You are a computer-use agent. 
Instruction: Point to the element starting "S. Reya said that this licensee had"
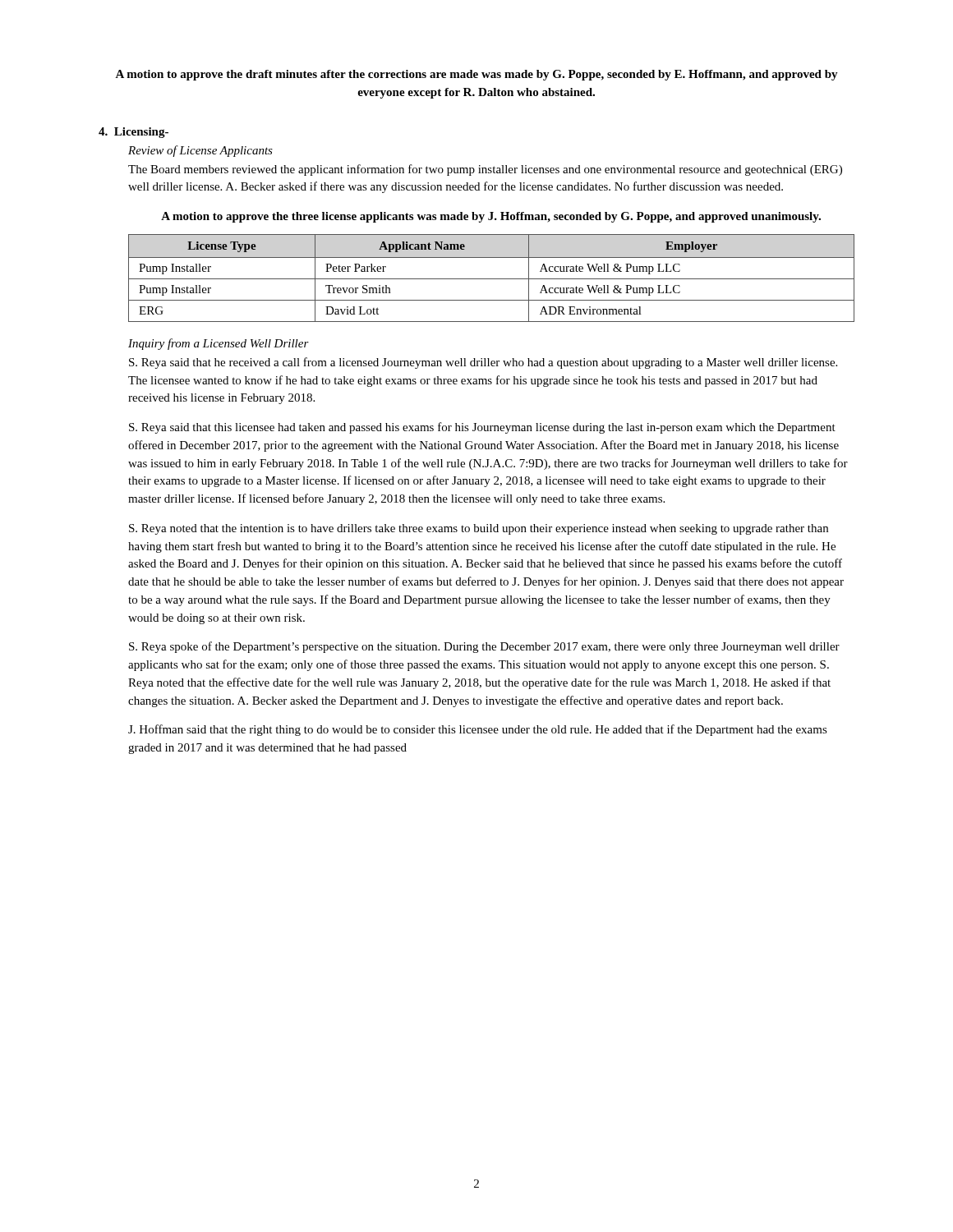pos(488,463)
